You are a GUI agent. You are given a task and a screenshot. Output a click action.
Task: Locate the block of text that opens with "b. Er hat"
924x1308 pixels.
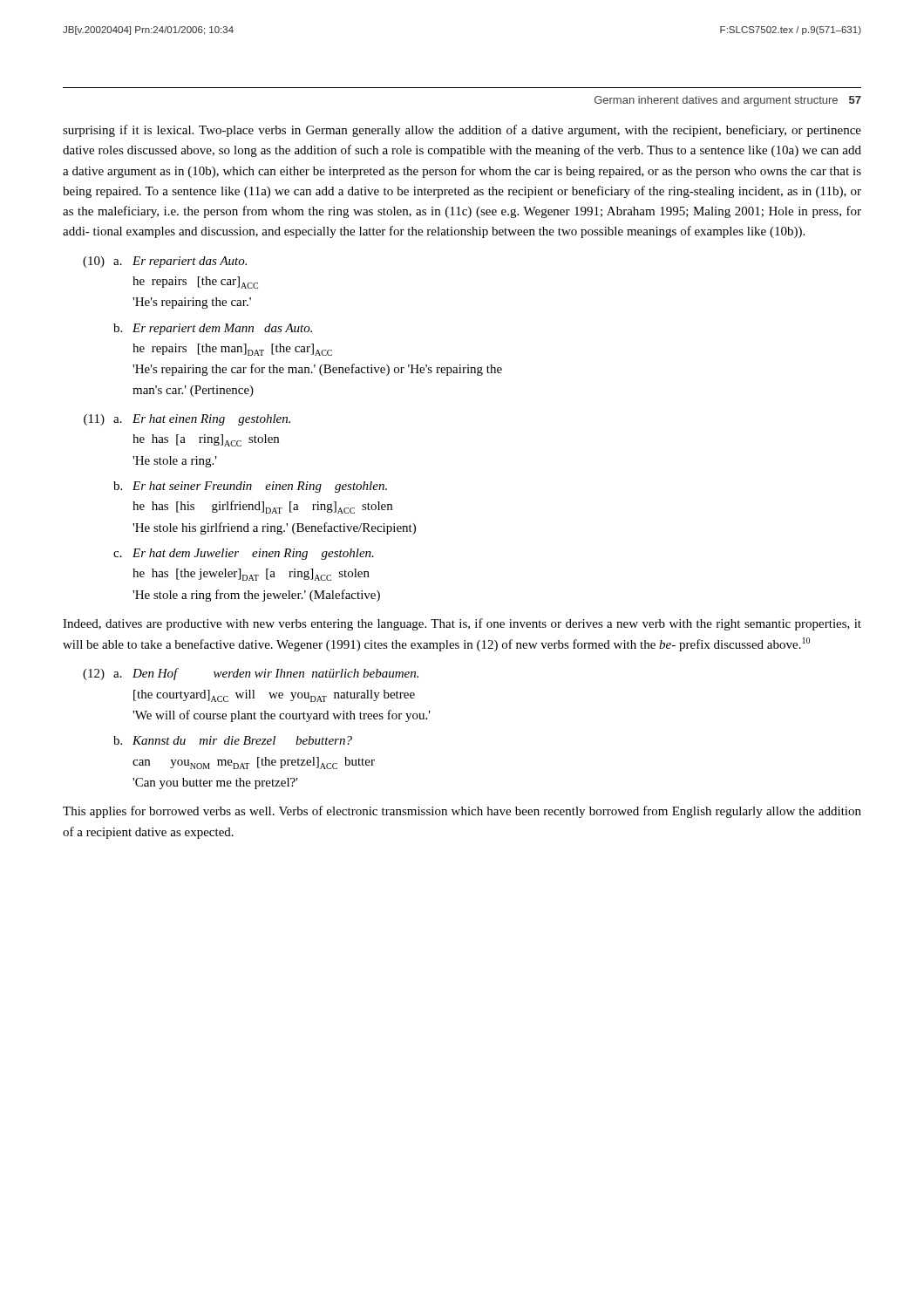[x=250, y=487]
